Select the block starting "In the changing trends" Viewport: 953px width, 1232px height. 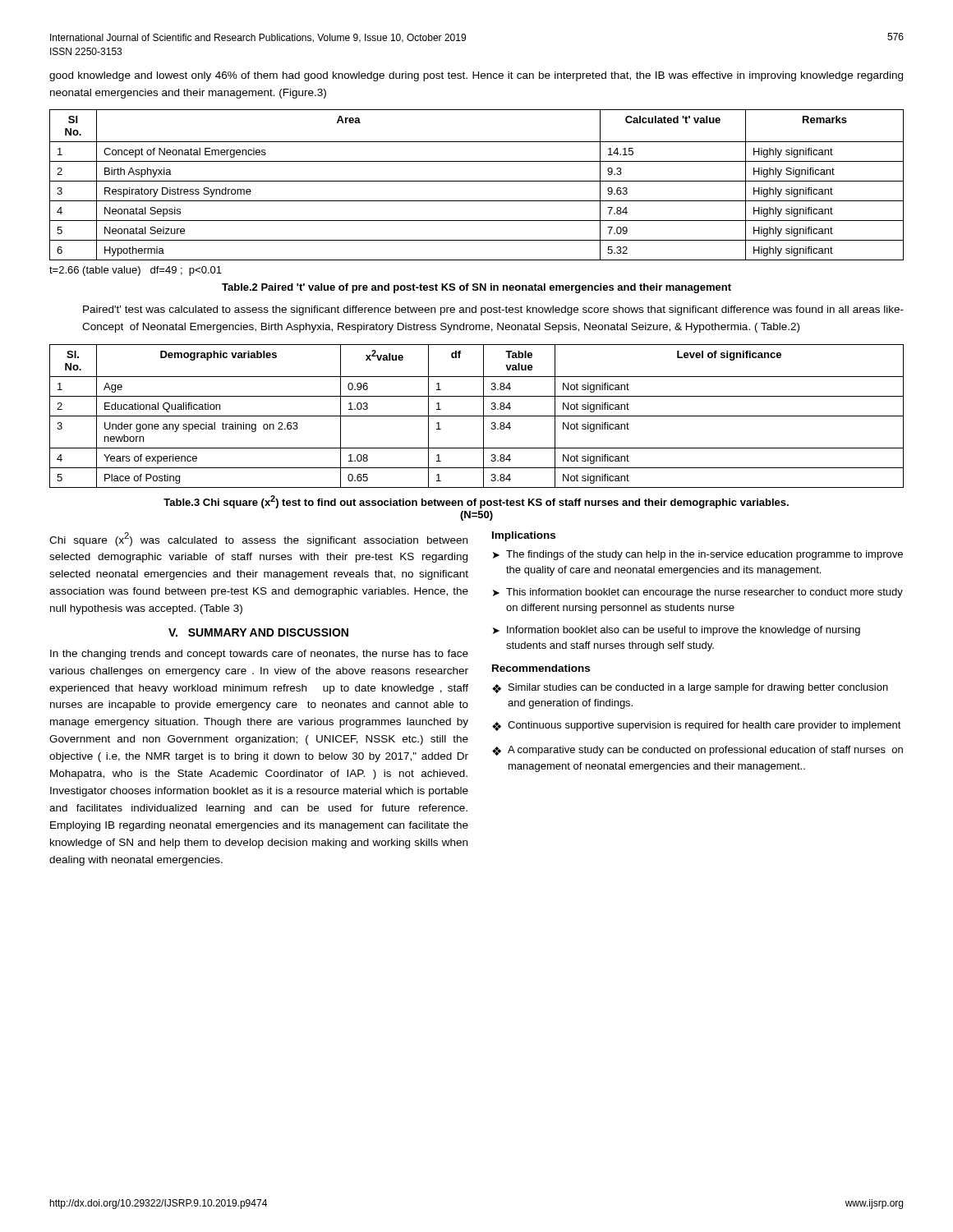coord(259,756)
